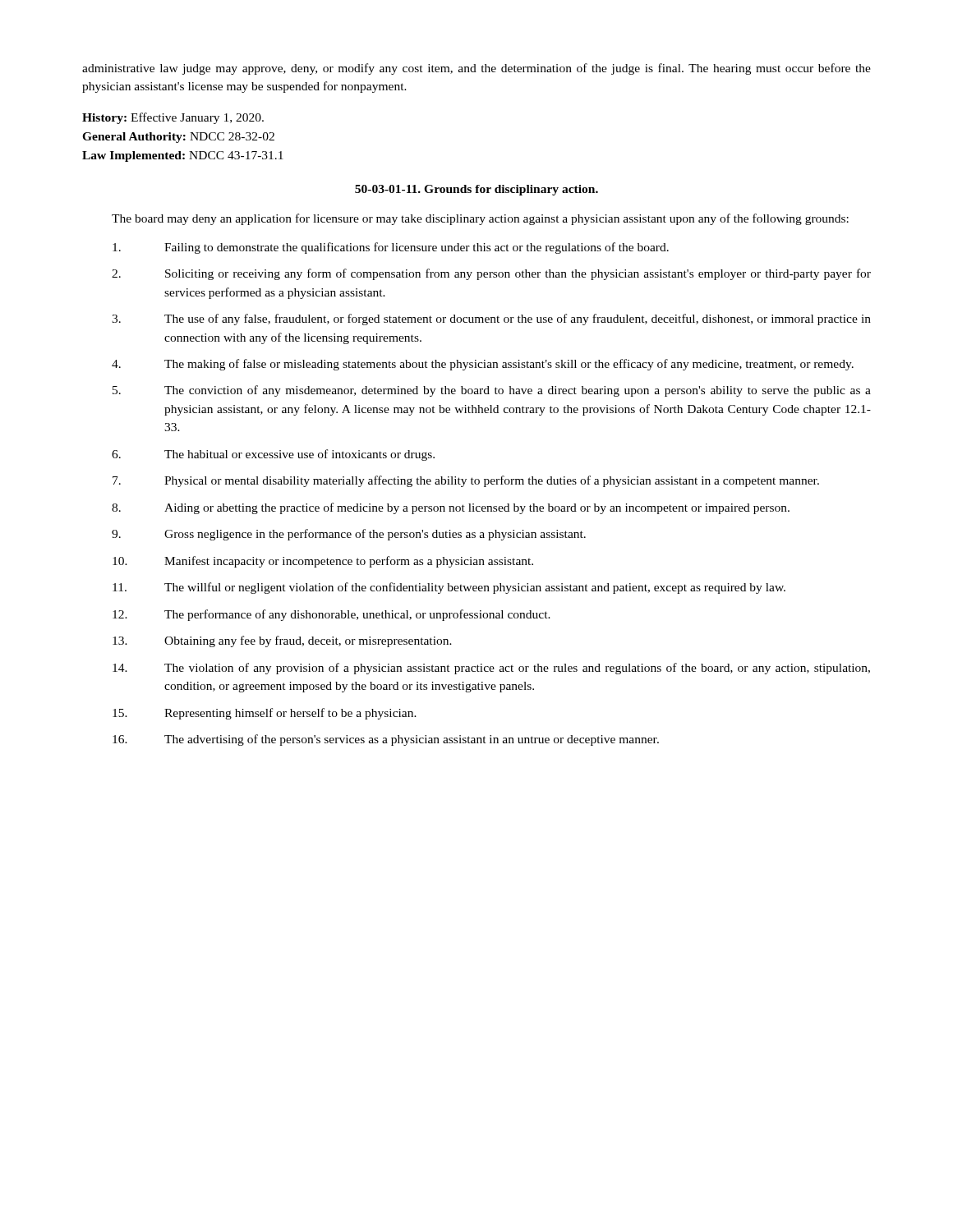The width and height of the screenshot is (953, 1232).
Task: Find the list item that says "2. Soliciting or receiving any form of"
Action: click(x=476, y=283)
